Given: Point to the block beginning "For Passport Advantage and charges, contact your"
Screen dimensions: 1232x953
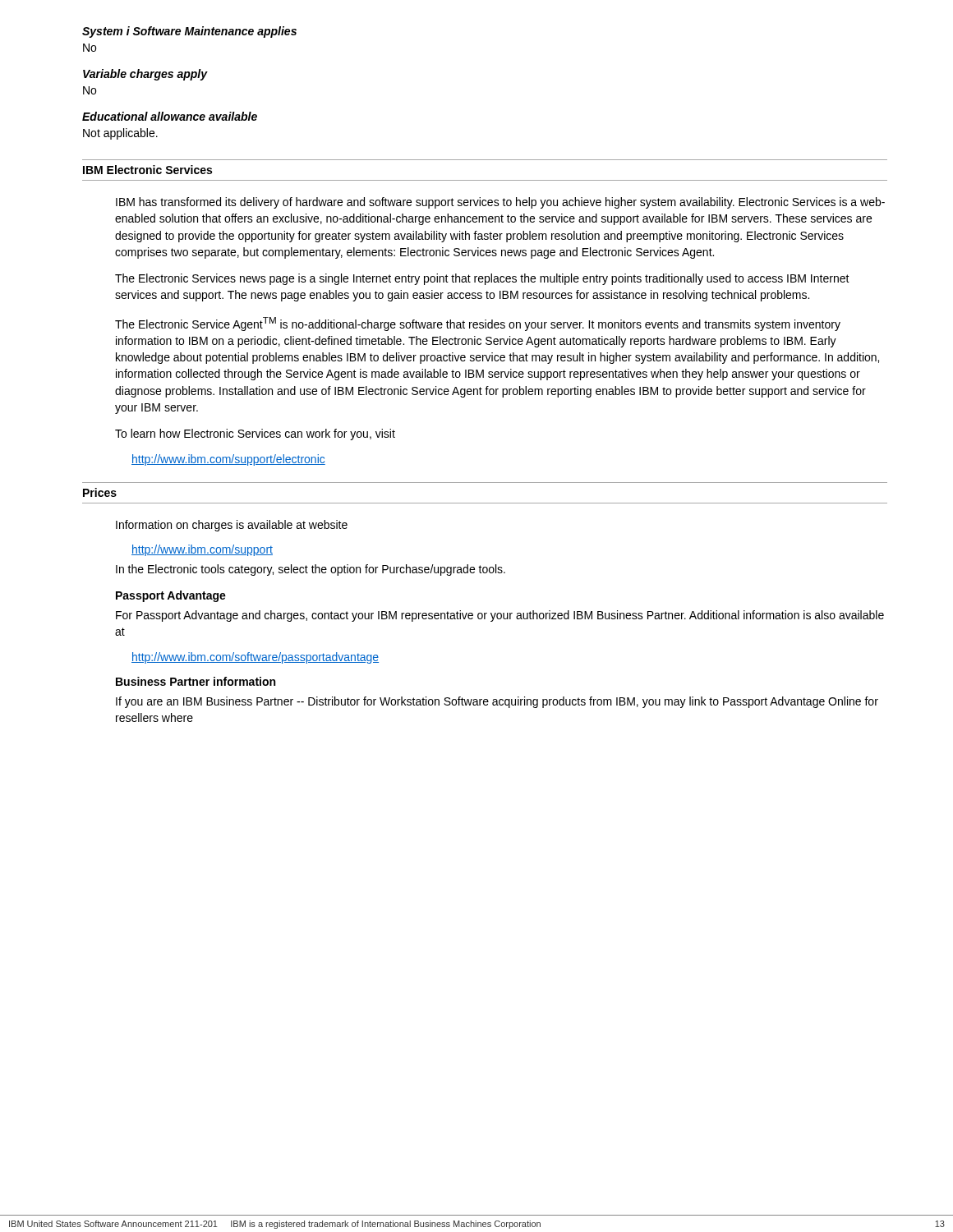Looking at the screenshot, I should 501,624.
